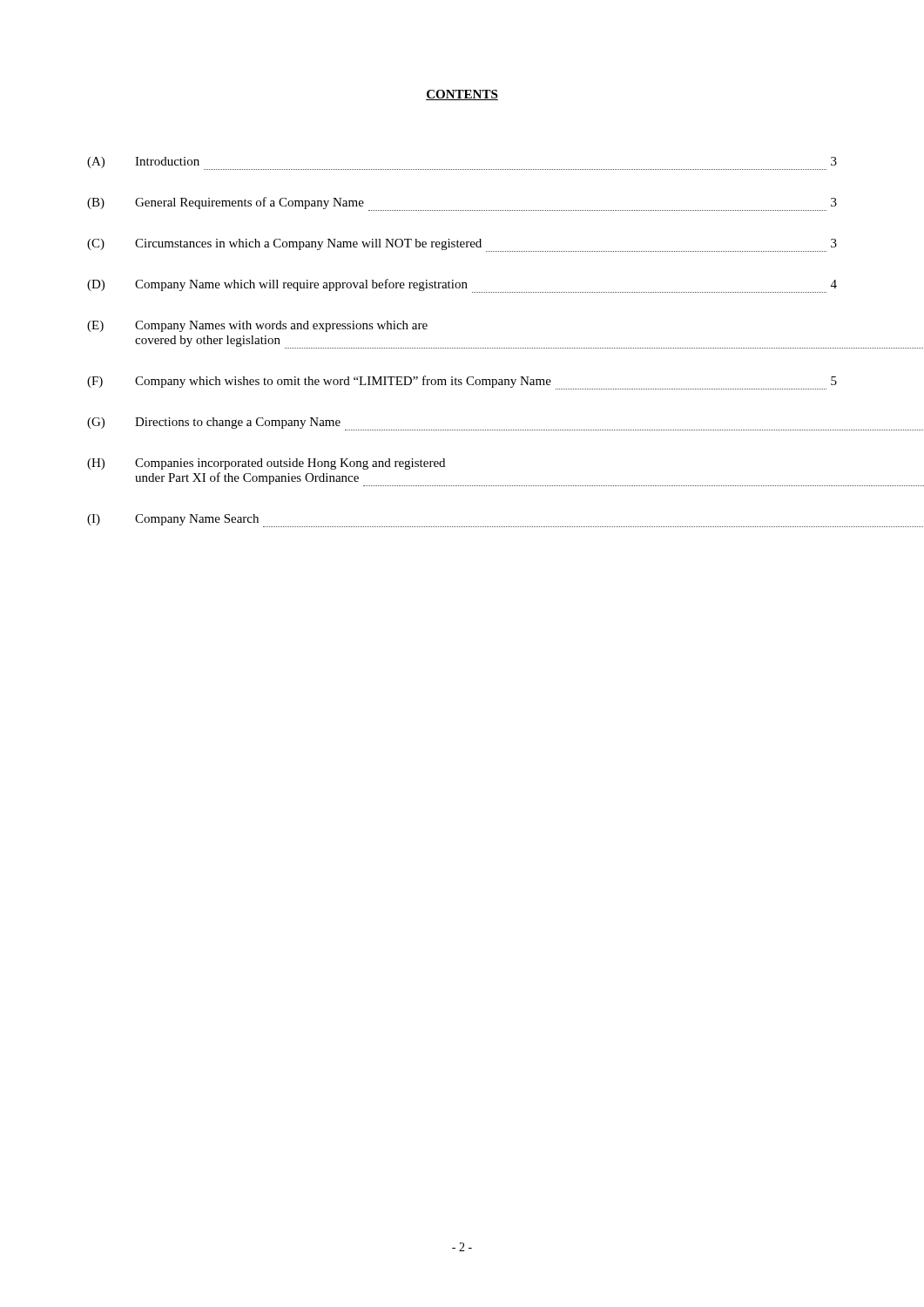Find the list item with the text "(H) Companies incorporated outside"
Viewport: 924px width, 1307px height.
(266, 464)
